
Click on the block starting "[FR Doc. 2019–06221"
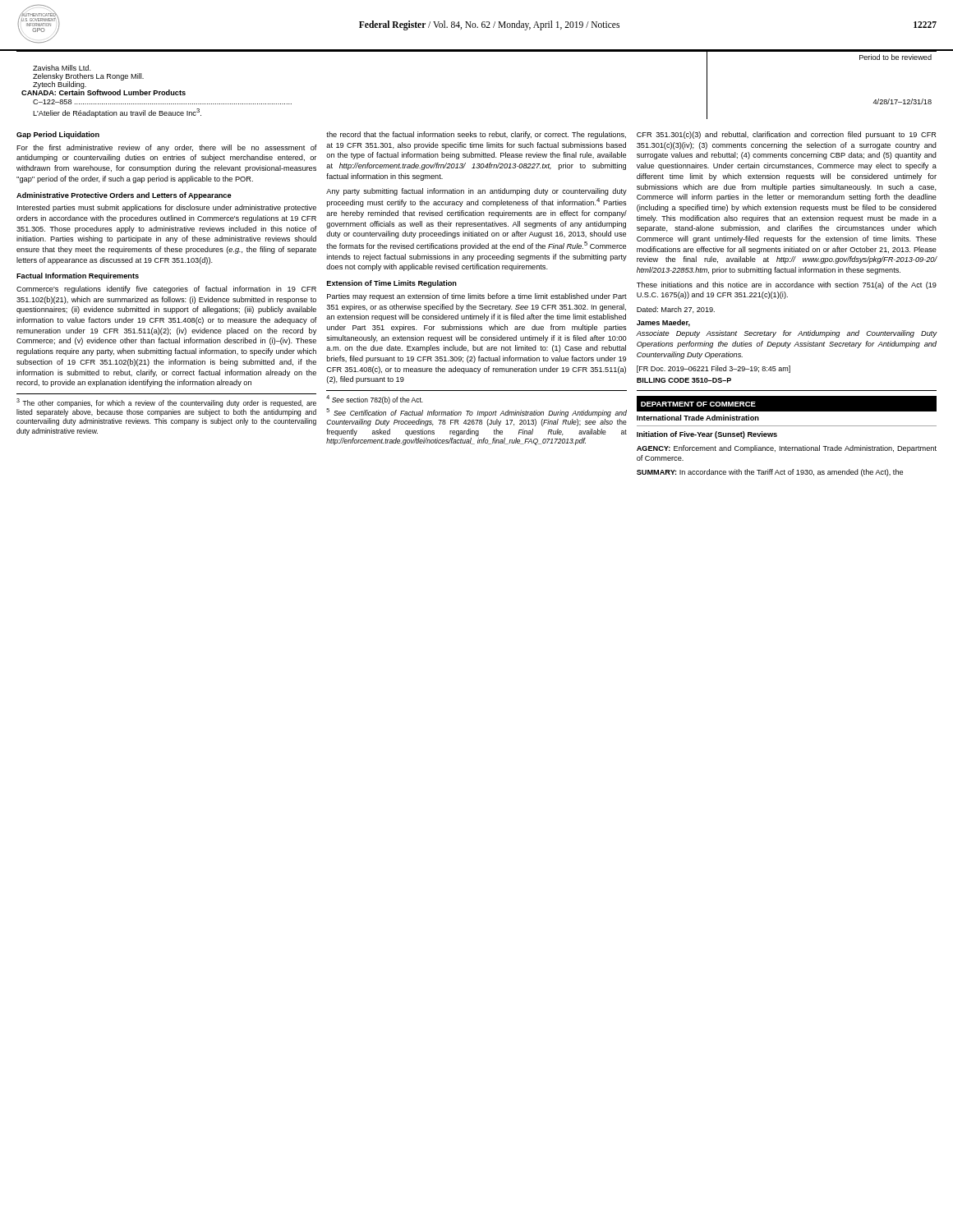tap(786, 369)
